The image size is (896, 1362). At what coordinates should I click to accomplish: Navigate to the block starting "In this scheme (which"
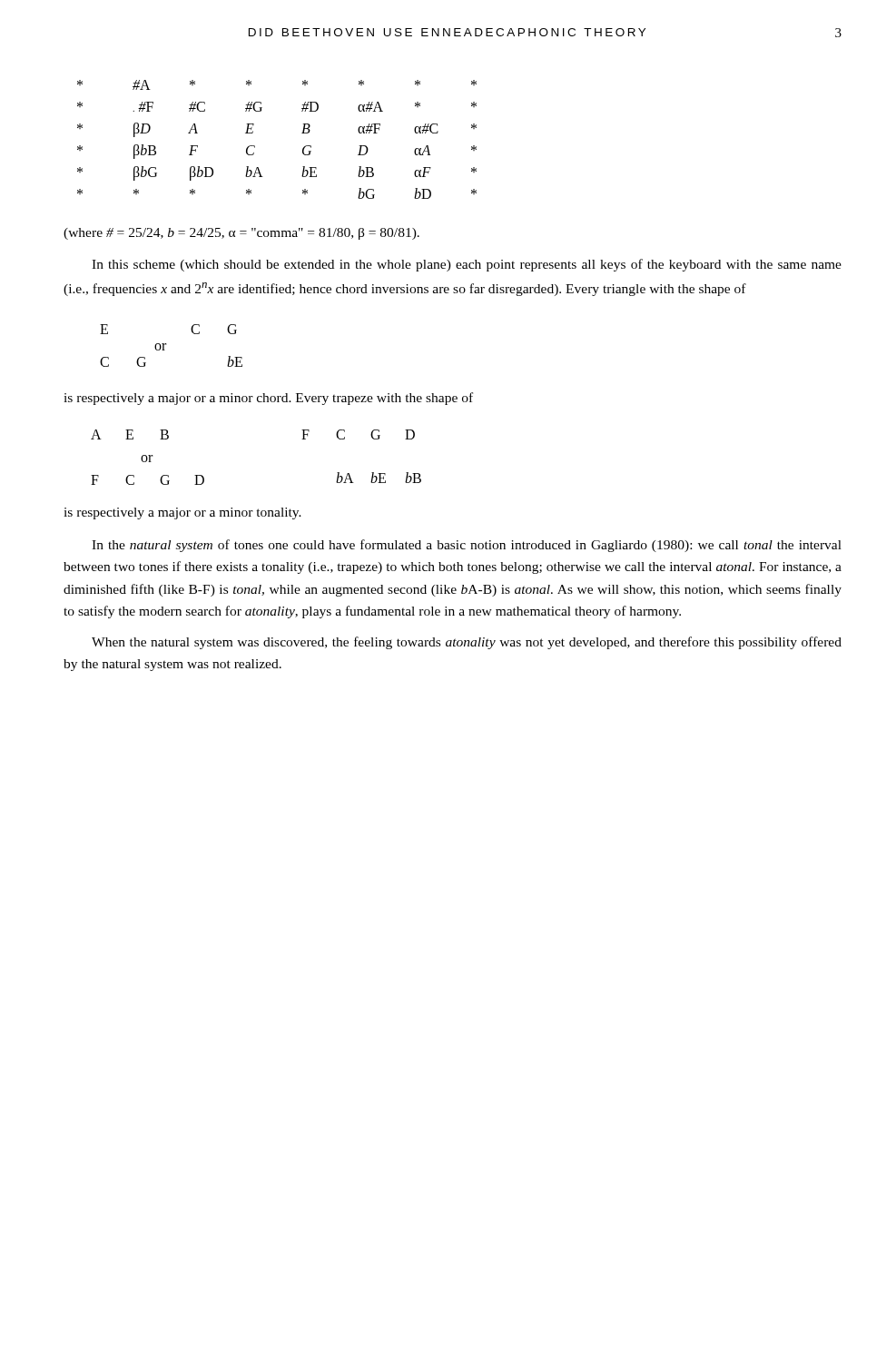point(453,276)
